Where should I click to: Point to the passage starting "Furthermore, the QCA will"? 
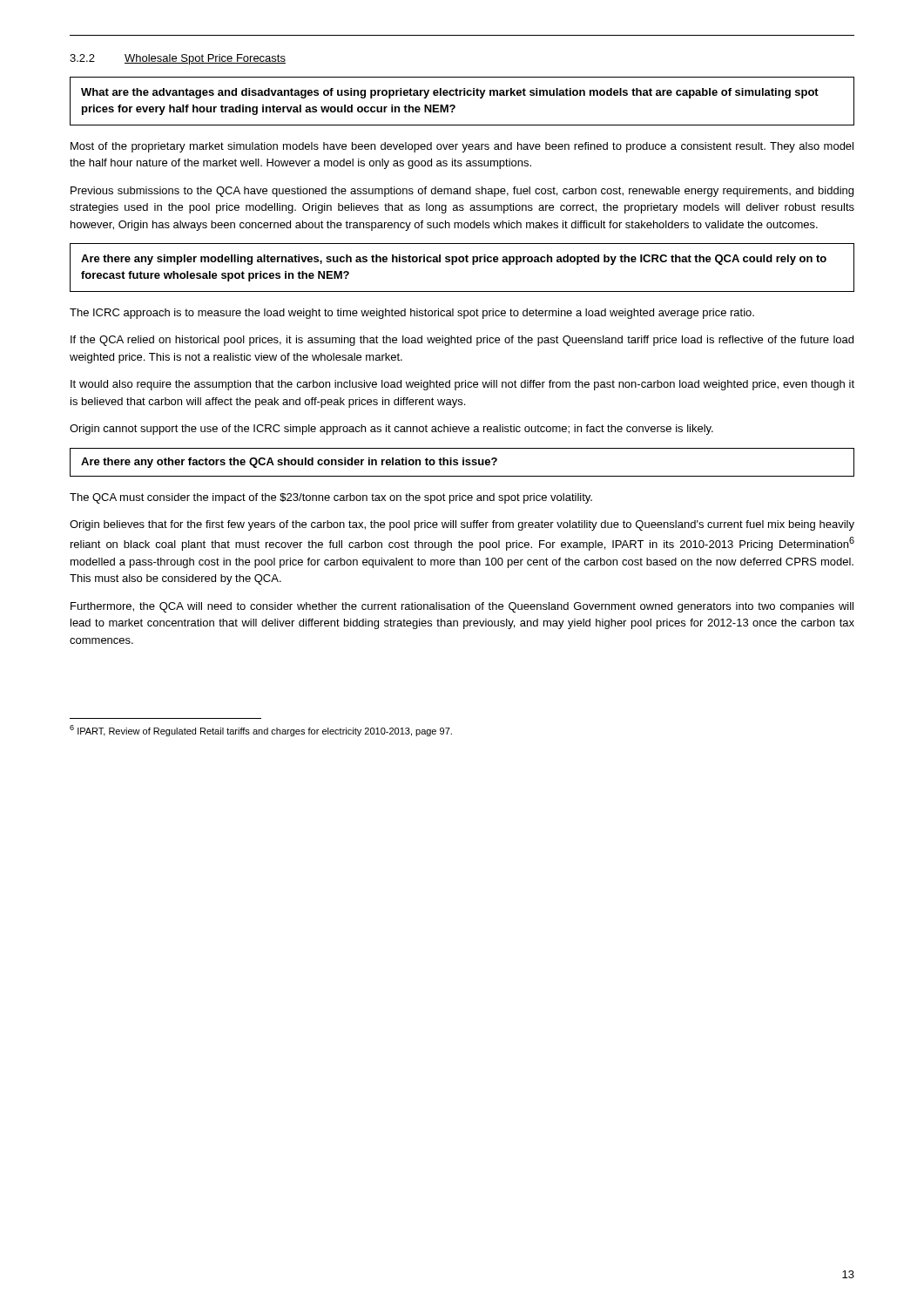coord(462,623)
